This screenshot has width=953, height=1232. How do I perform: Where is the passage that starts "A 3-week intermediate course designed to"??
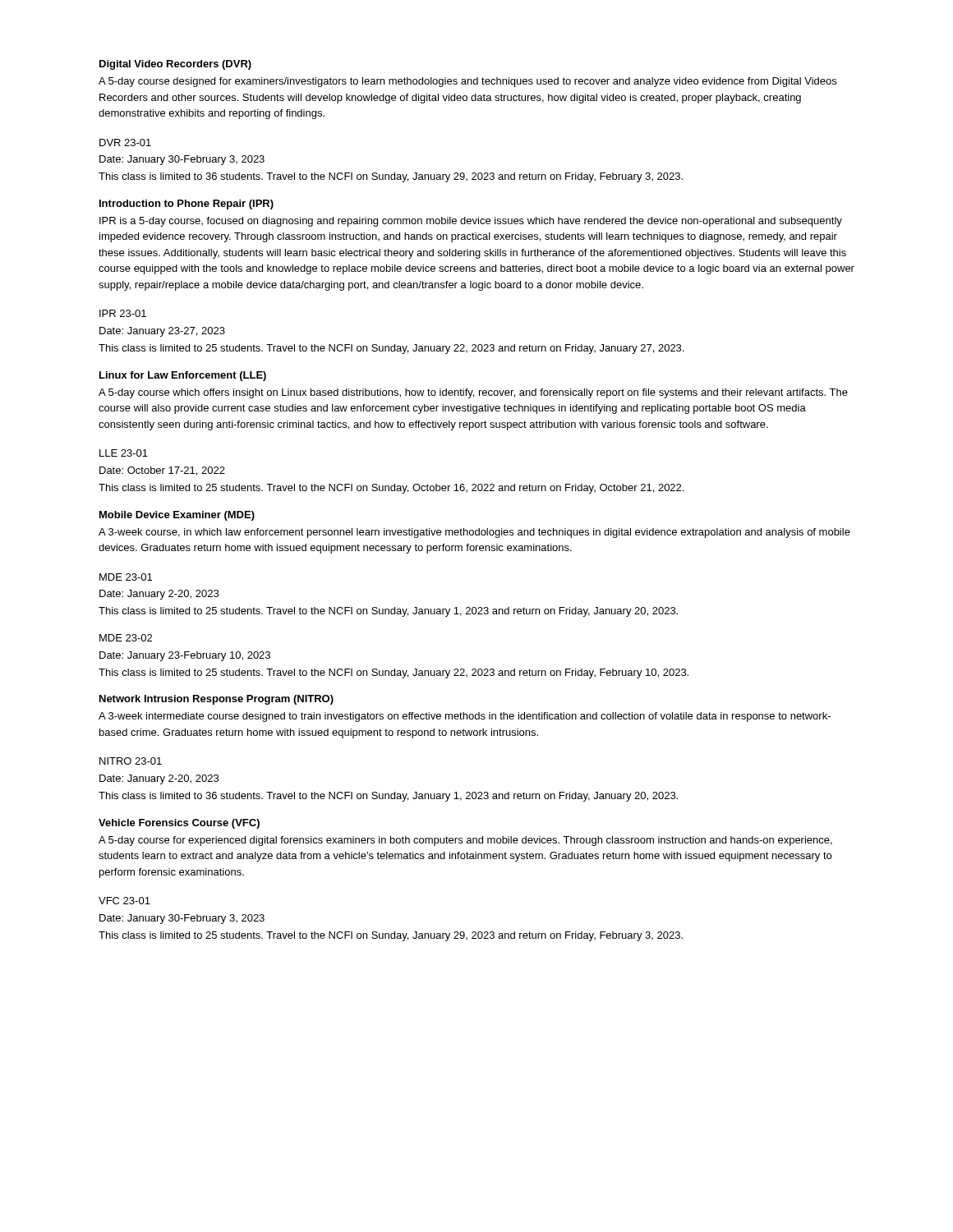click(465, 724)
